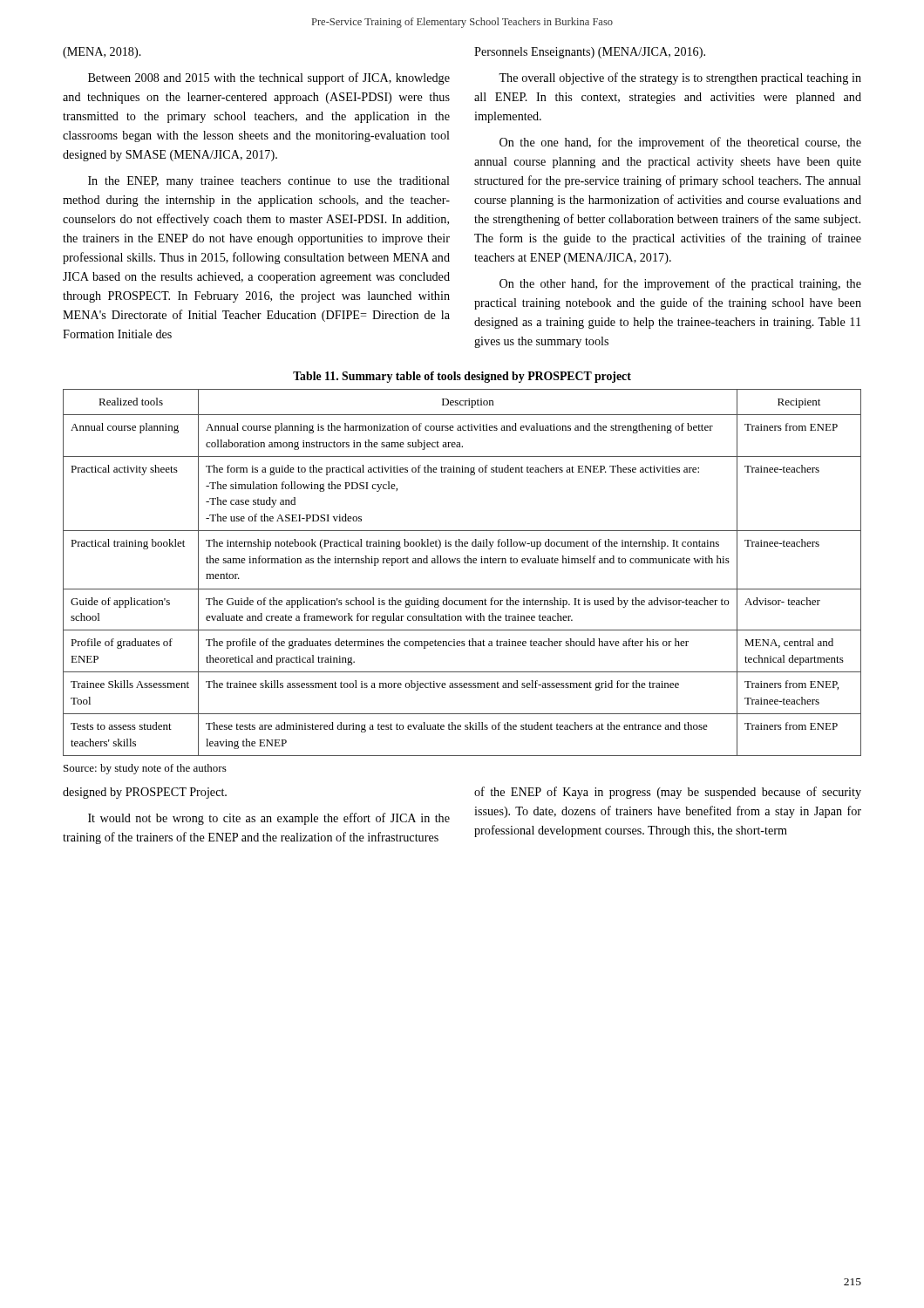Point to the text starting "Table 11. Summary table of"

[x=462, y=376]
